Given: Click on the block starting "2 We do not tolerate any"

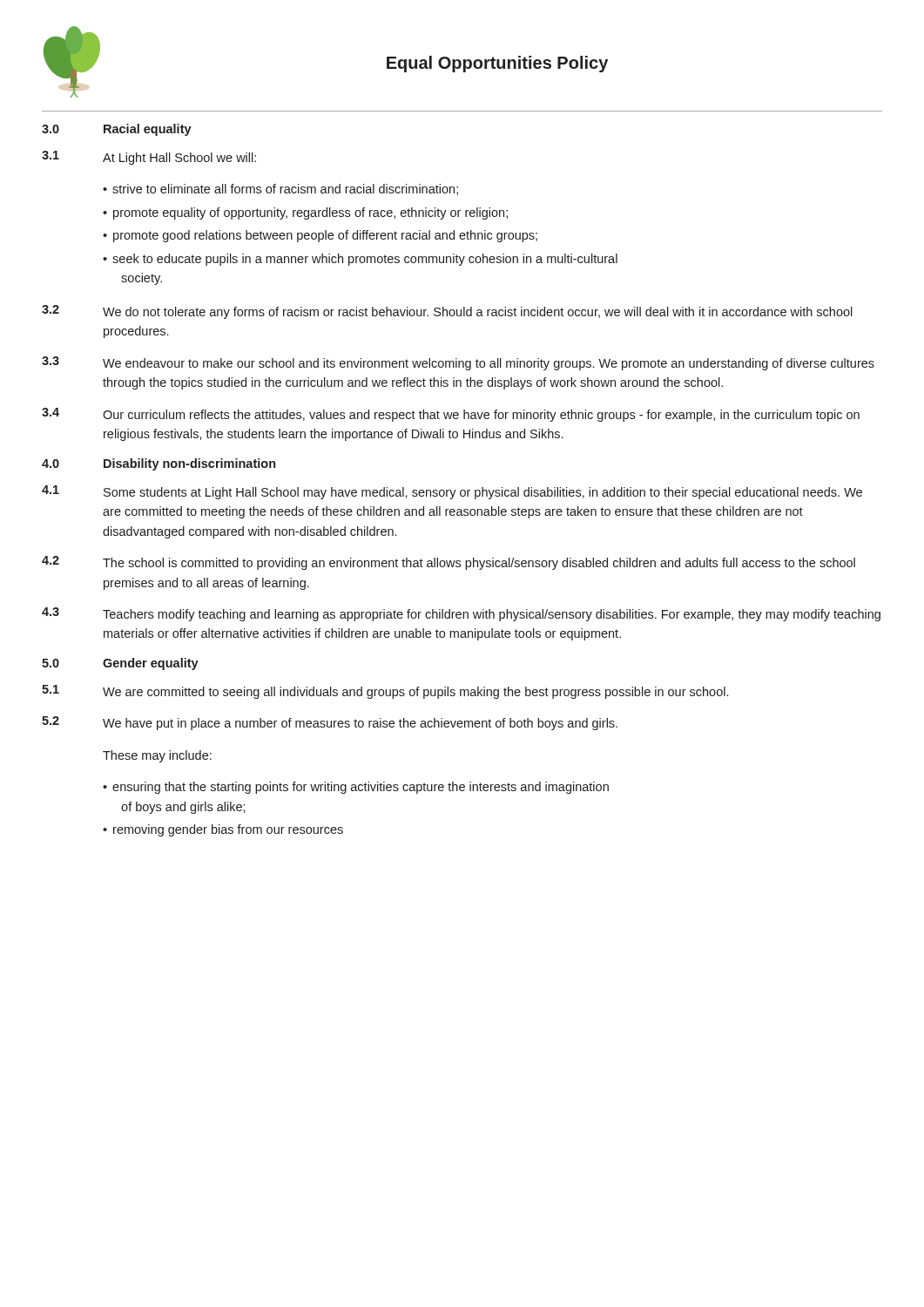Looking at the screenshot, I should [x=462, y=322].
